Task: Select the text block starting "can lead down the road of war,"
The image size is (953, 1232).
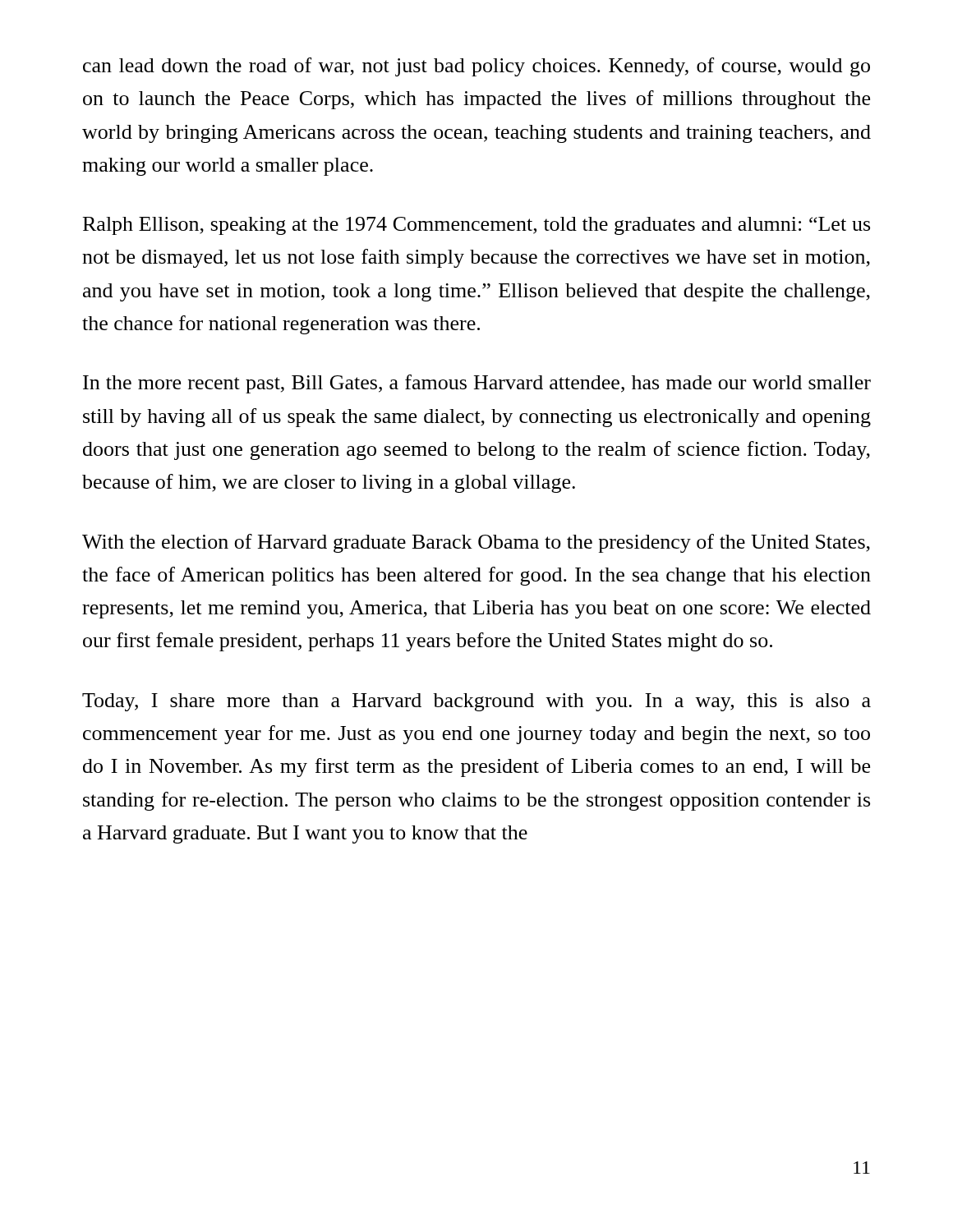Action: coord(476,115)
